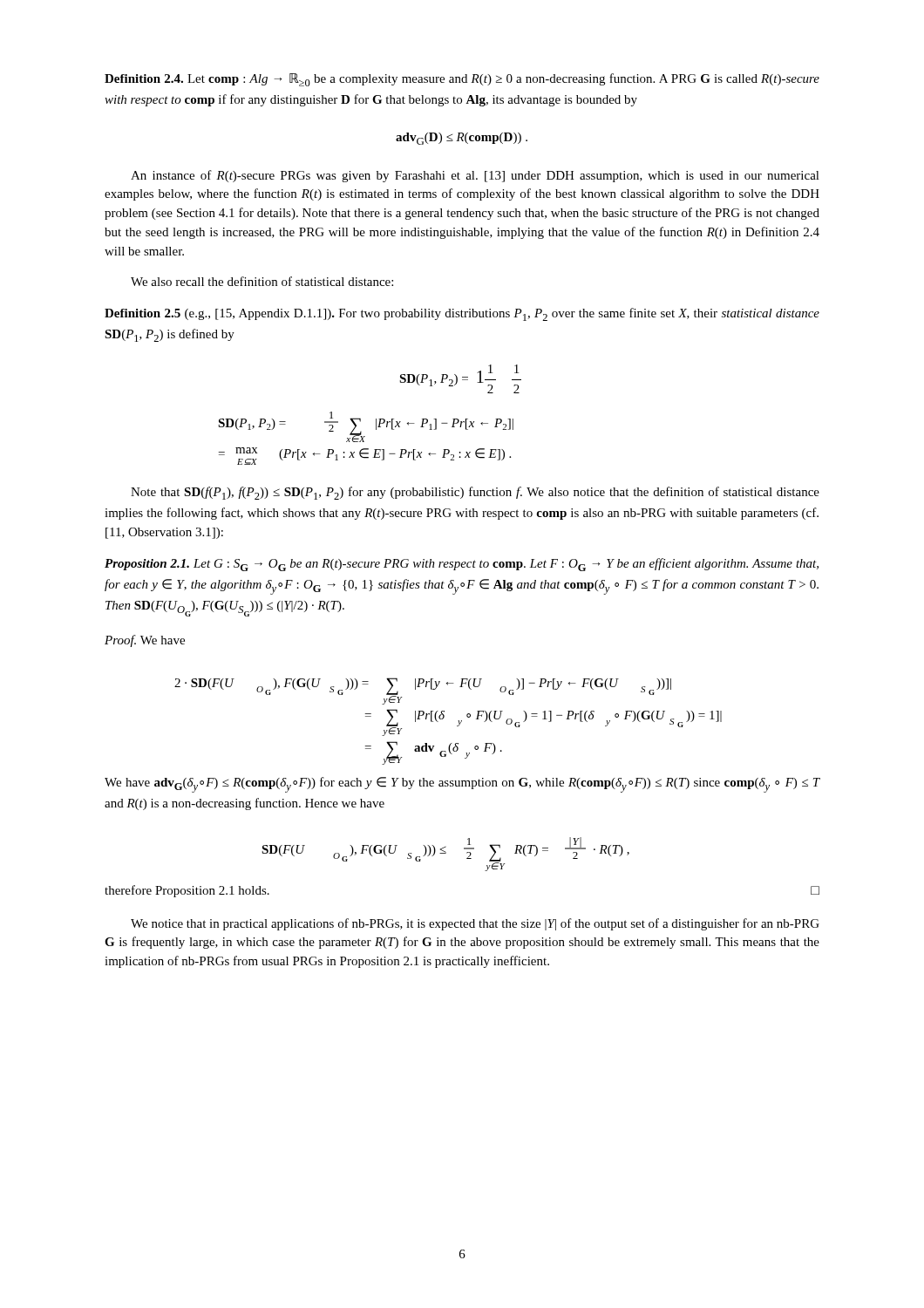Screen dimensions: 1308x924
Task: Find the formula that says "SD(F(U O G ), F(G(U S G )))"
Action: (x=462, y=848)
